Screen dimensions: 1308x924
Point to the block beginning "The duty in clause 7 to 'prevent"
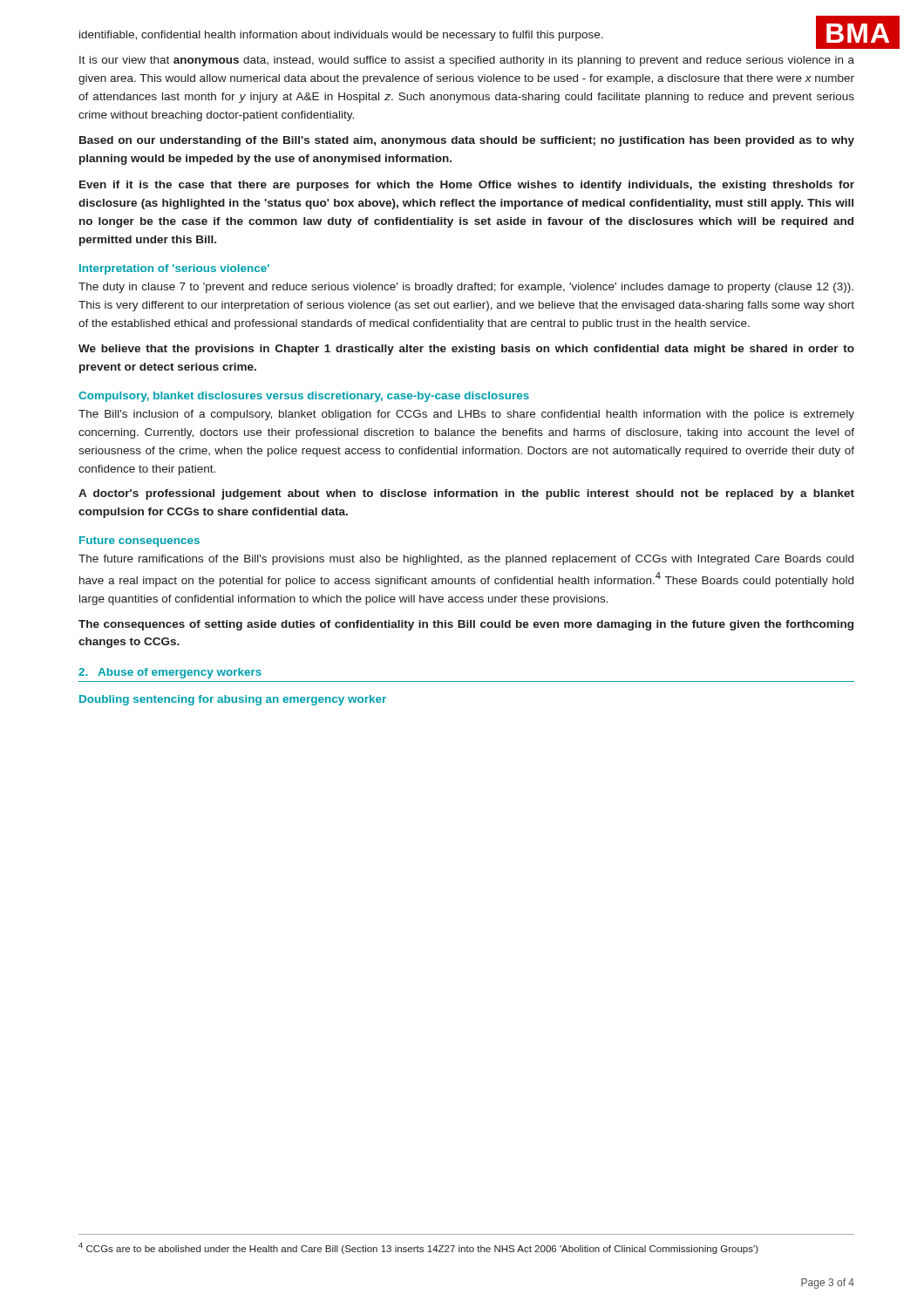click(x=466, y=305)
